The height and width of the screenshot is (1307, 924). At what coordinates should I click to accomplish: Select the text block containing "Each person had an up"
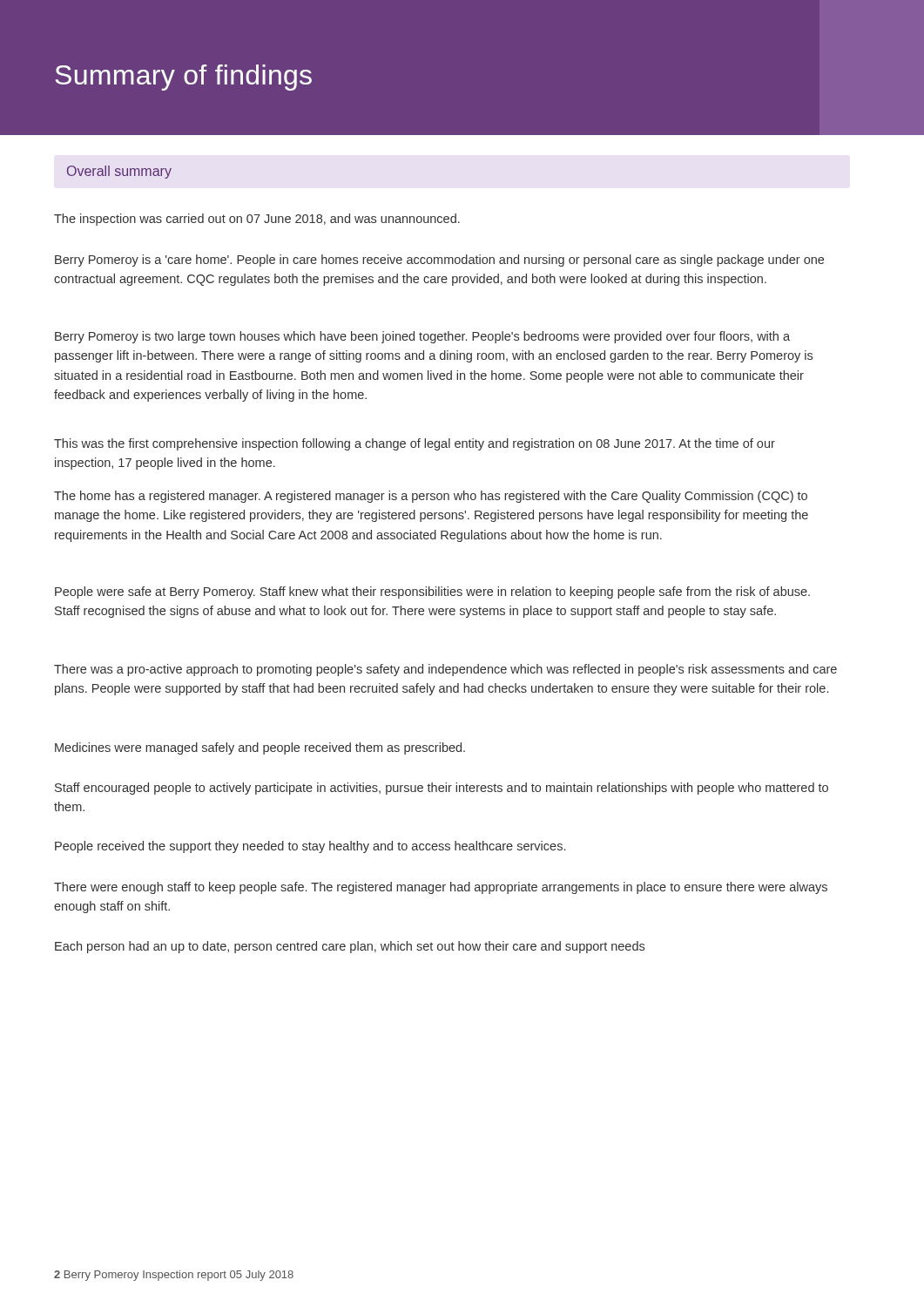click(350, 946)
